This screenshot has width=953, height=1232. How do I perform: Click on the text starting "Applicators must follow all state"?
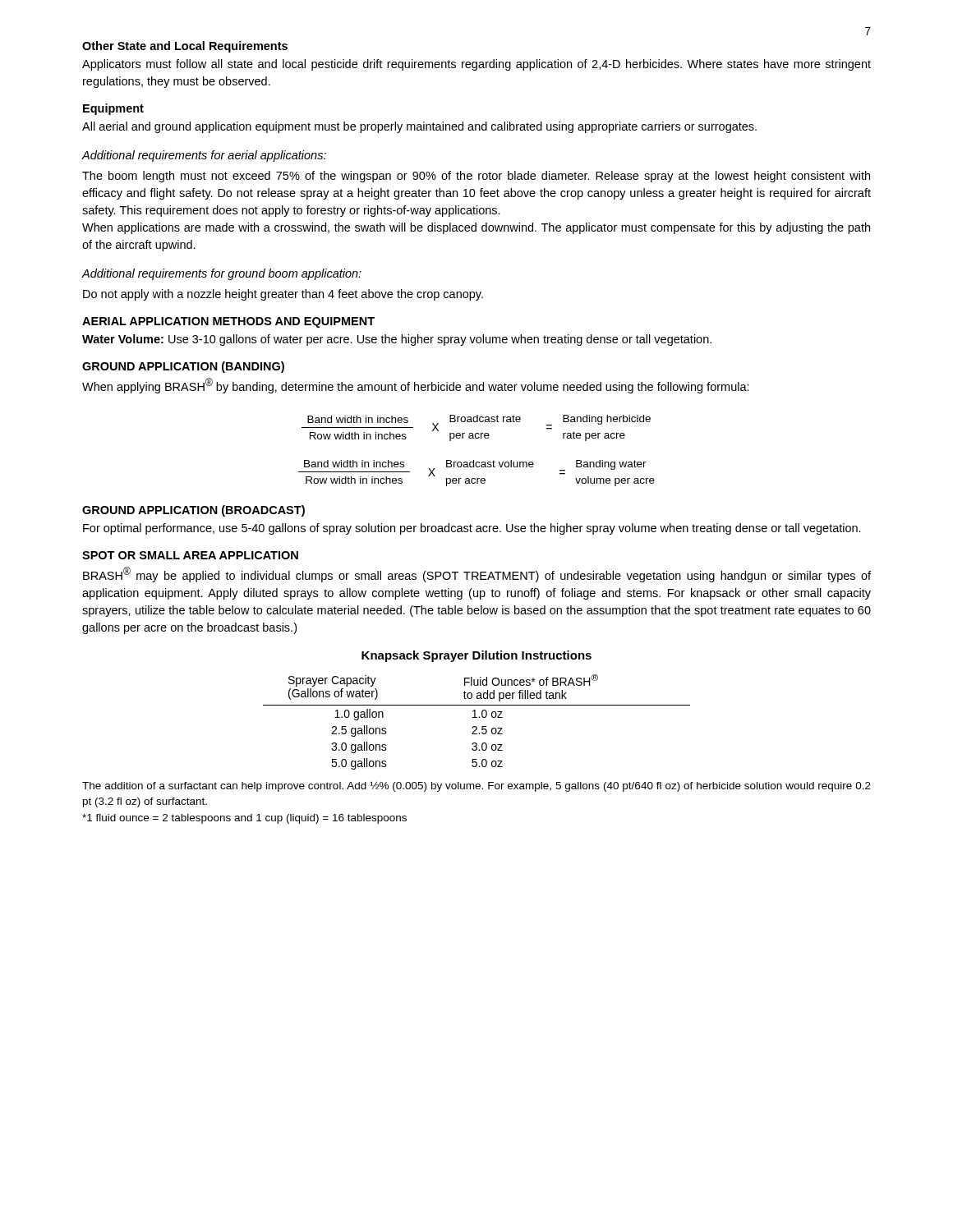(476, 73)
